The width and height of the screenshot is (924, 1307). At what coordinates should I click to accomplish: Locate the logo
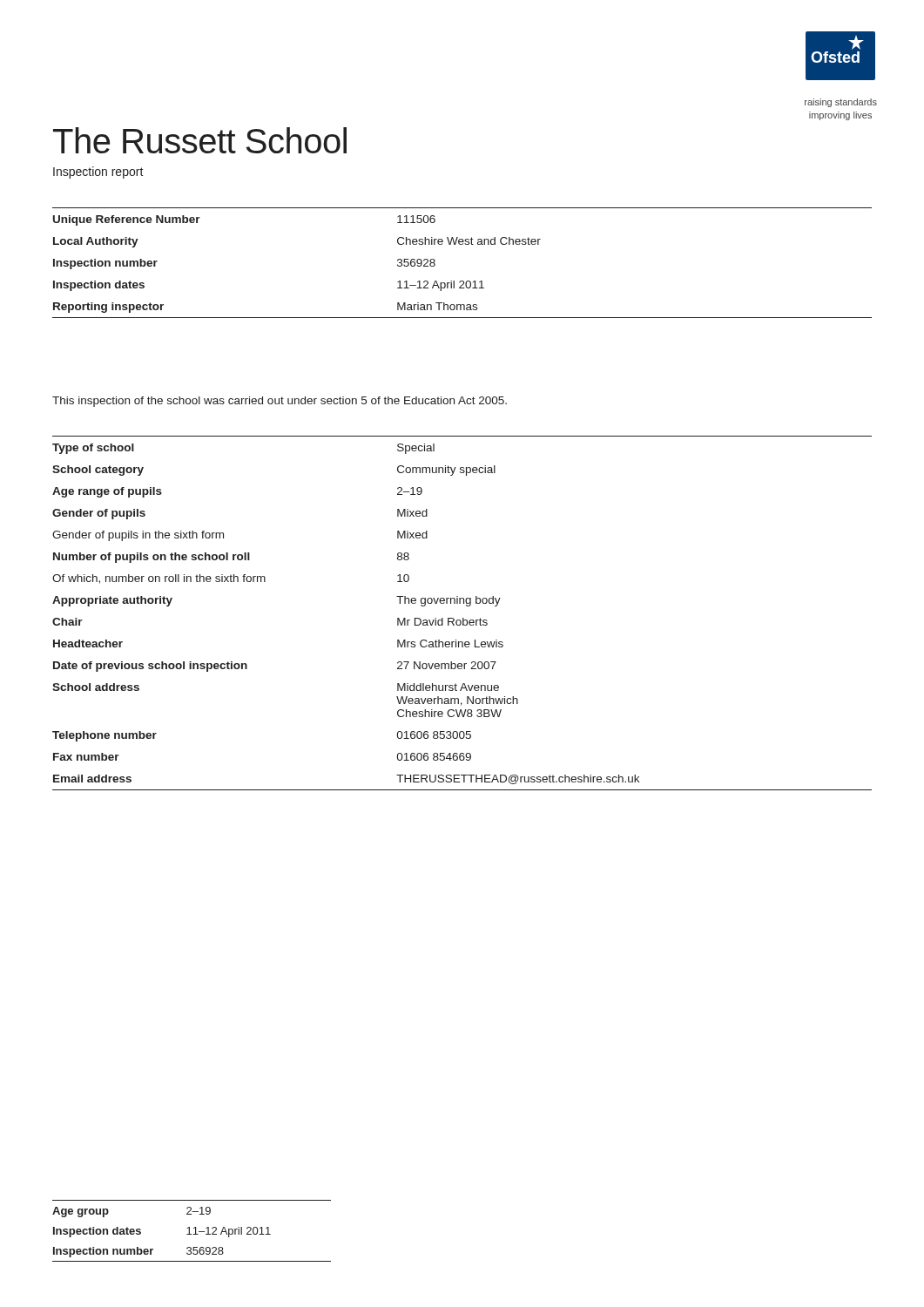807,77
